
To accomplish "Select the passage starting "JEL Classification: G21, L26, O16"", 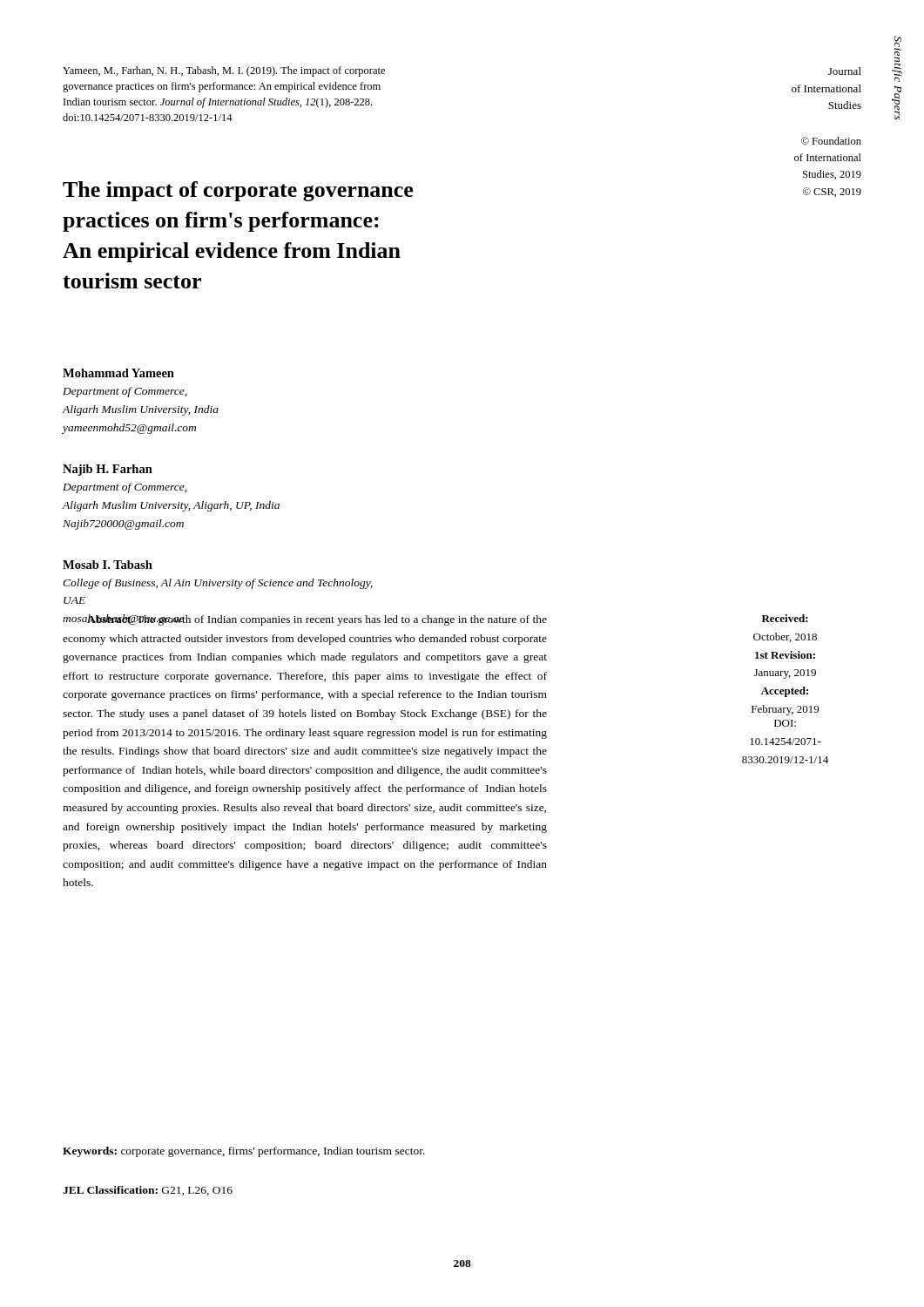I will click(x=148, y=1190).
